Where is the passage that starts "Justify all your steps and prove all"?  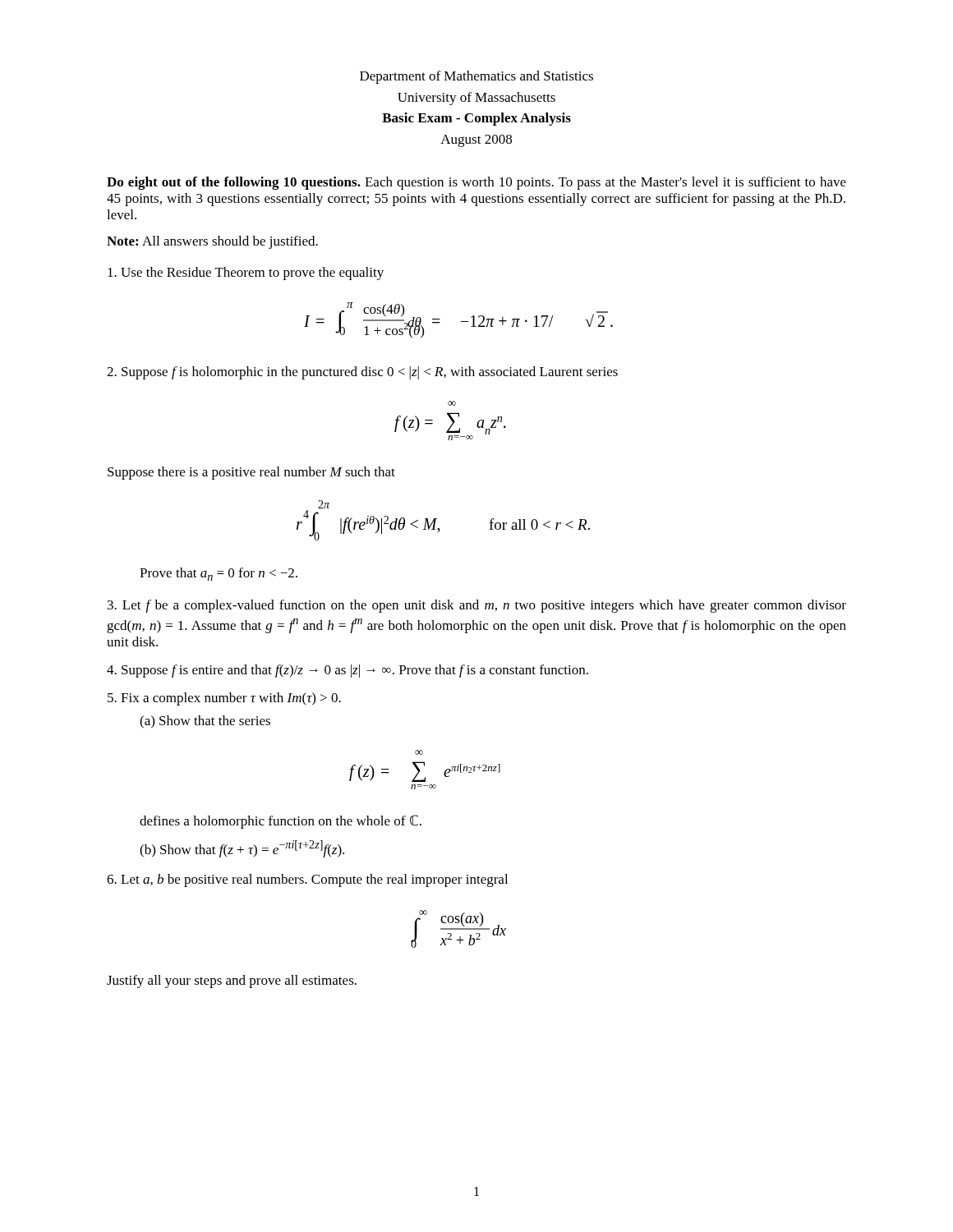(232, 980)
